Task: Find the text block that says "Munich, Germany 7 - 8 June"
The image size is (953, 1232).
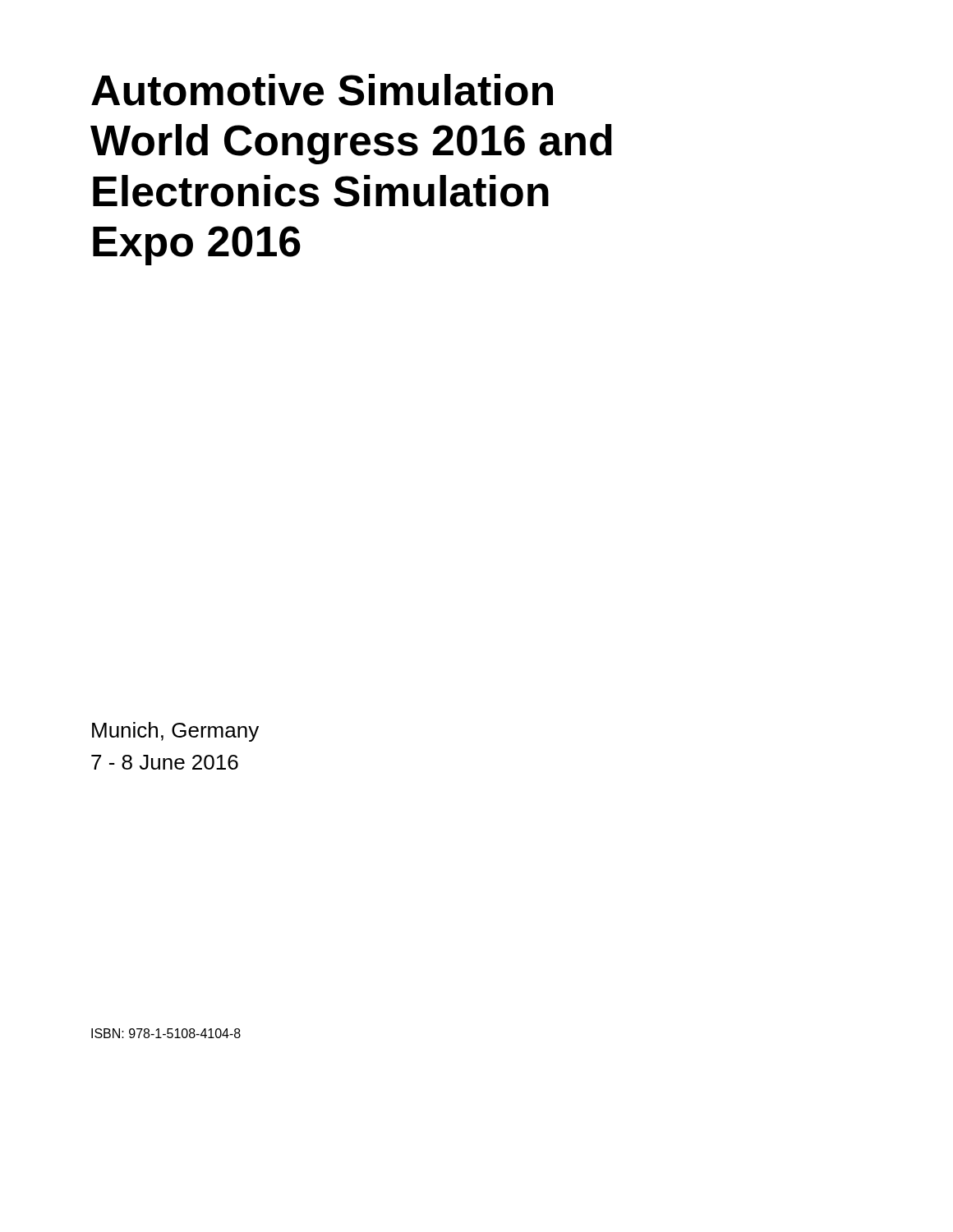Action: click(175, 746)
